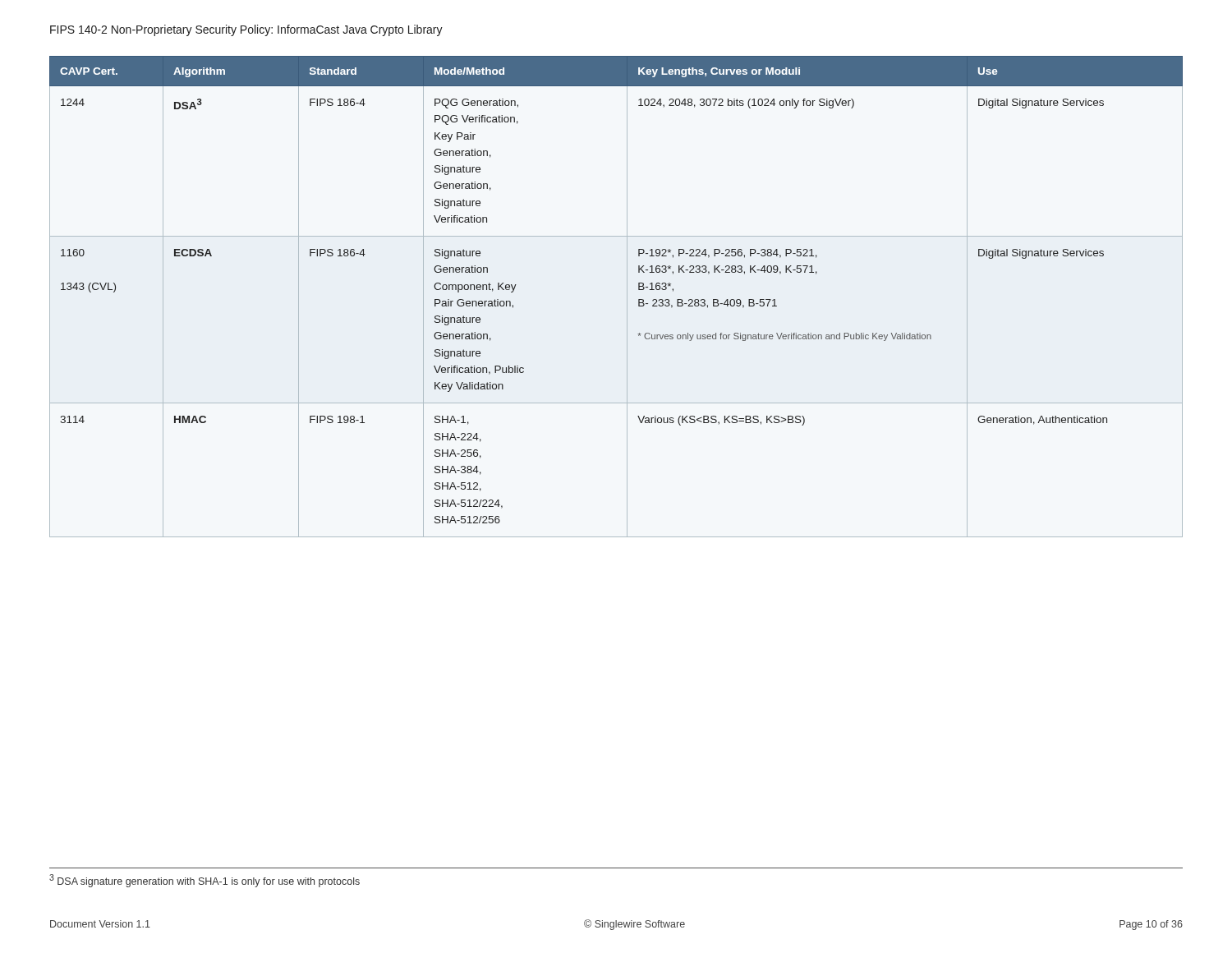Select the footnote with the text "3 DSA signature generation with SHA-1"
Screen dimensions: 953x1232
[205, 880]
